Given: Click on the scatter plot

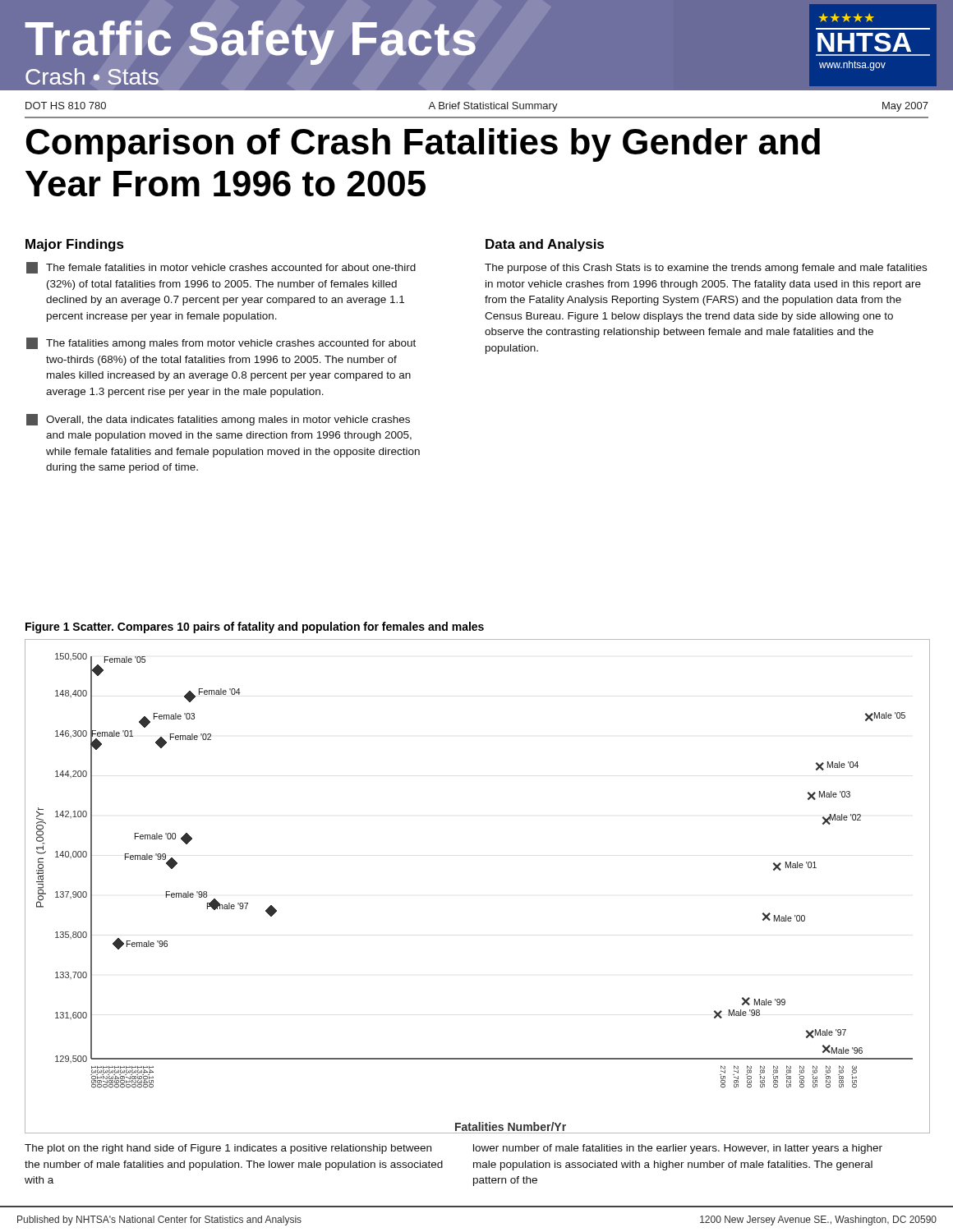Looking at the screenshot, I should (x=476, y=885).
